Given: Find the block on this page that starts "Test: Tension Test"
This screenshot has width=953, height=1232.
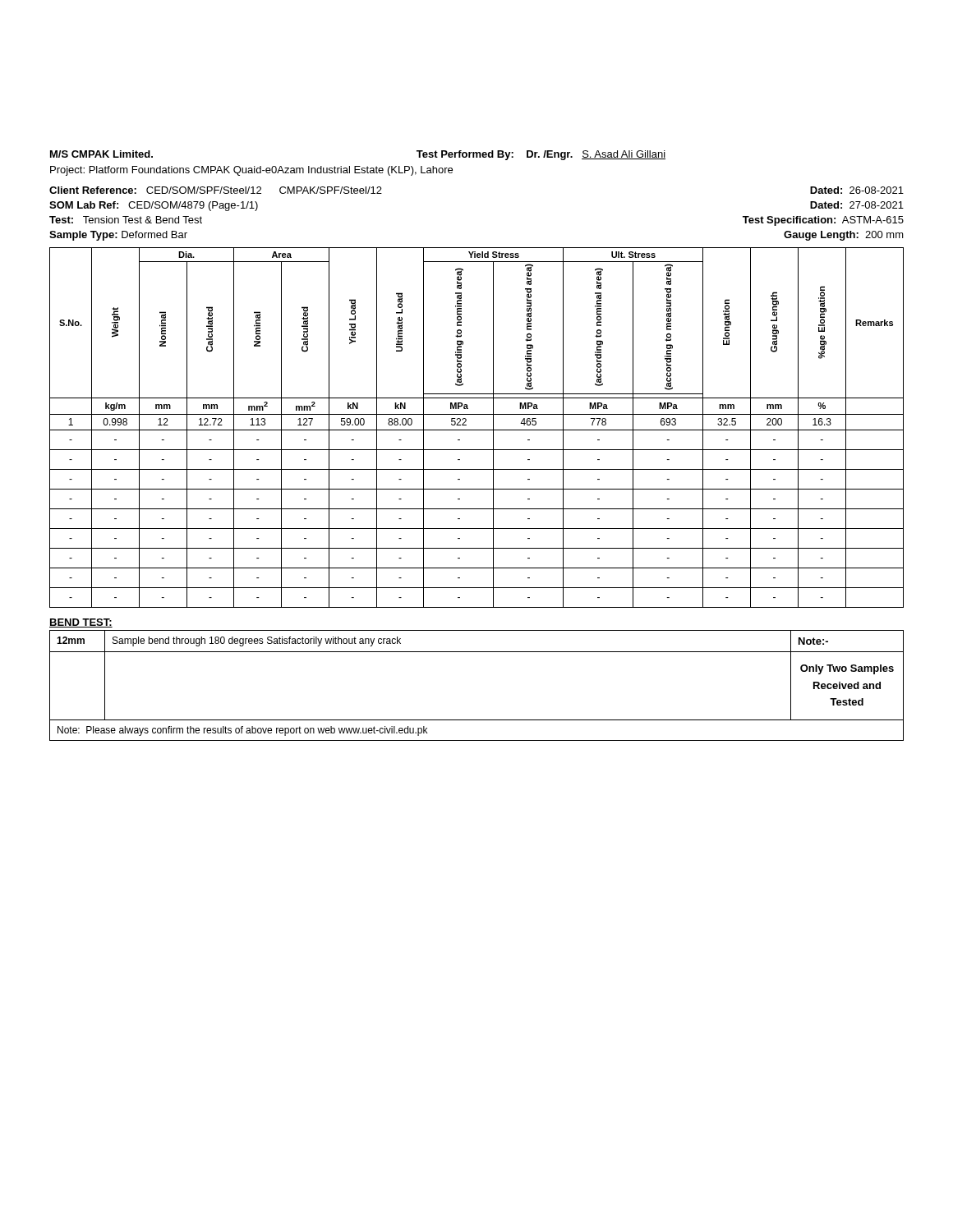Looking at the screenshot, I should [129, 221].
